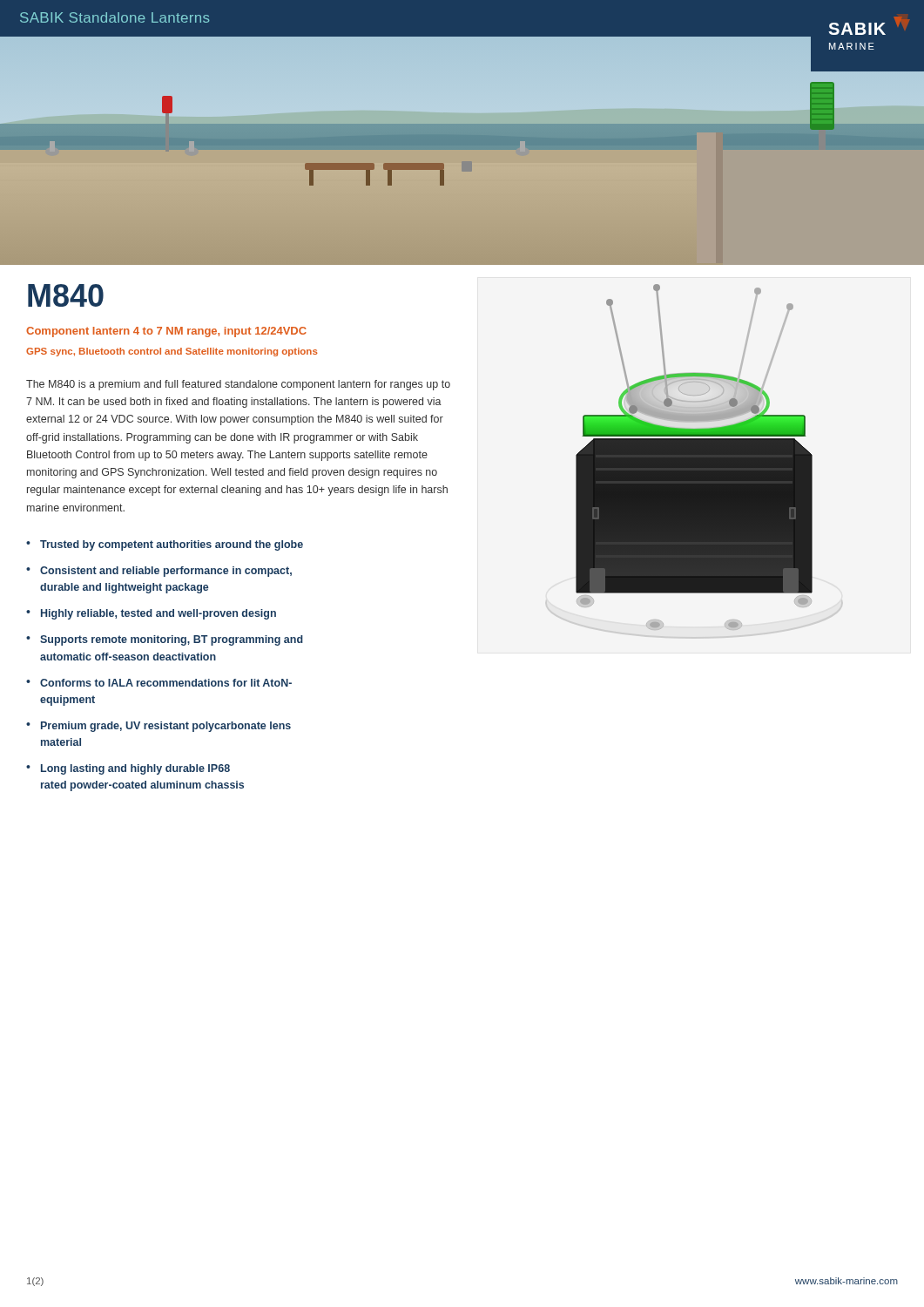
Task: Navigate to the element starting "• Premium grade, UV"
Action: point(159,733)
